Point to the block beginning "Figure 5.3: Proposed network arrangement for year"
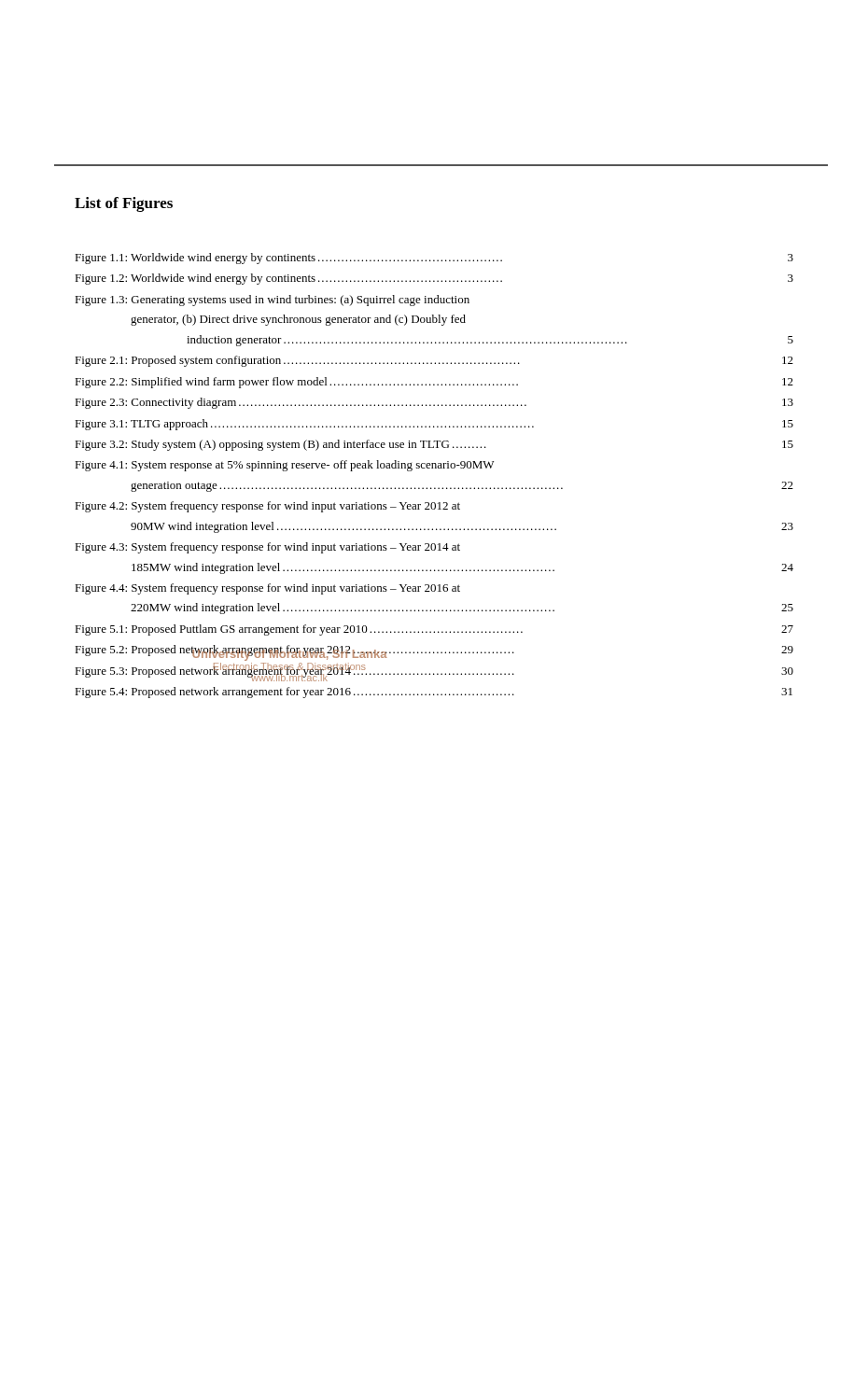 click(434, 671)
